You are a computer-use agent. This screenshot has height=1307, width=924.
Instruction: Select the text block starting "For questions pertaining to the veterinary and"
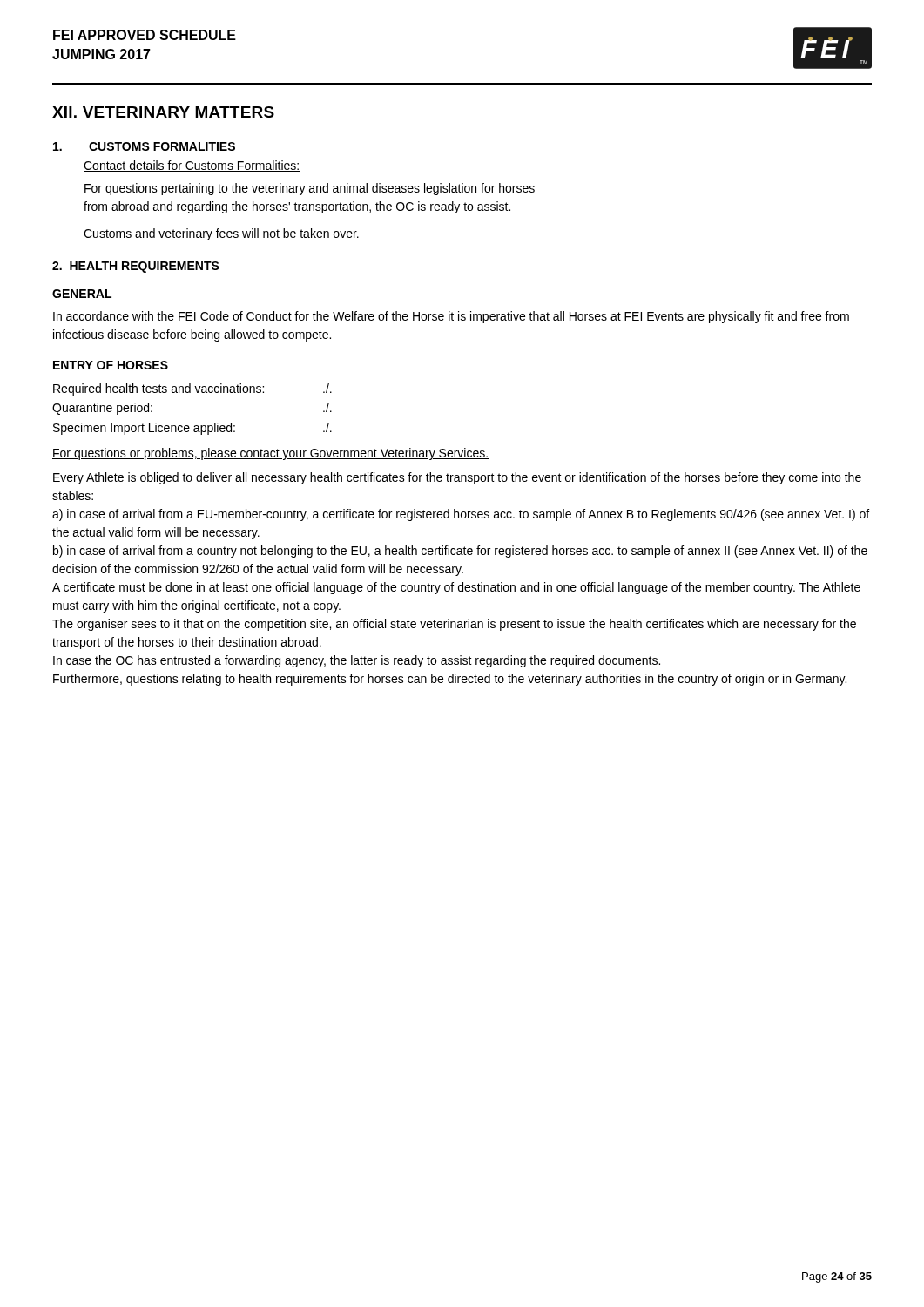click(x=309, y=197)
